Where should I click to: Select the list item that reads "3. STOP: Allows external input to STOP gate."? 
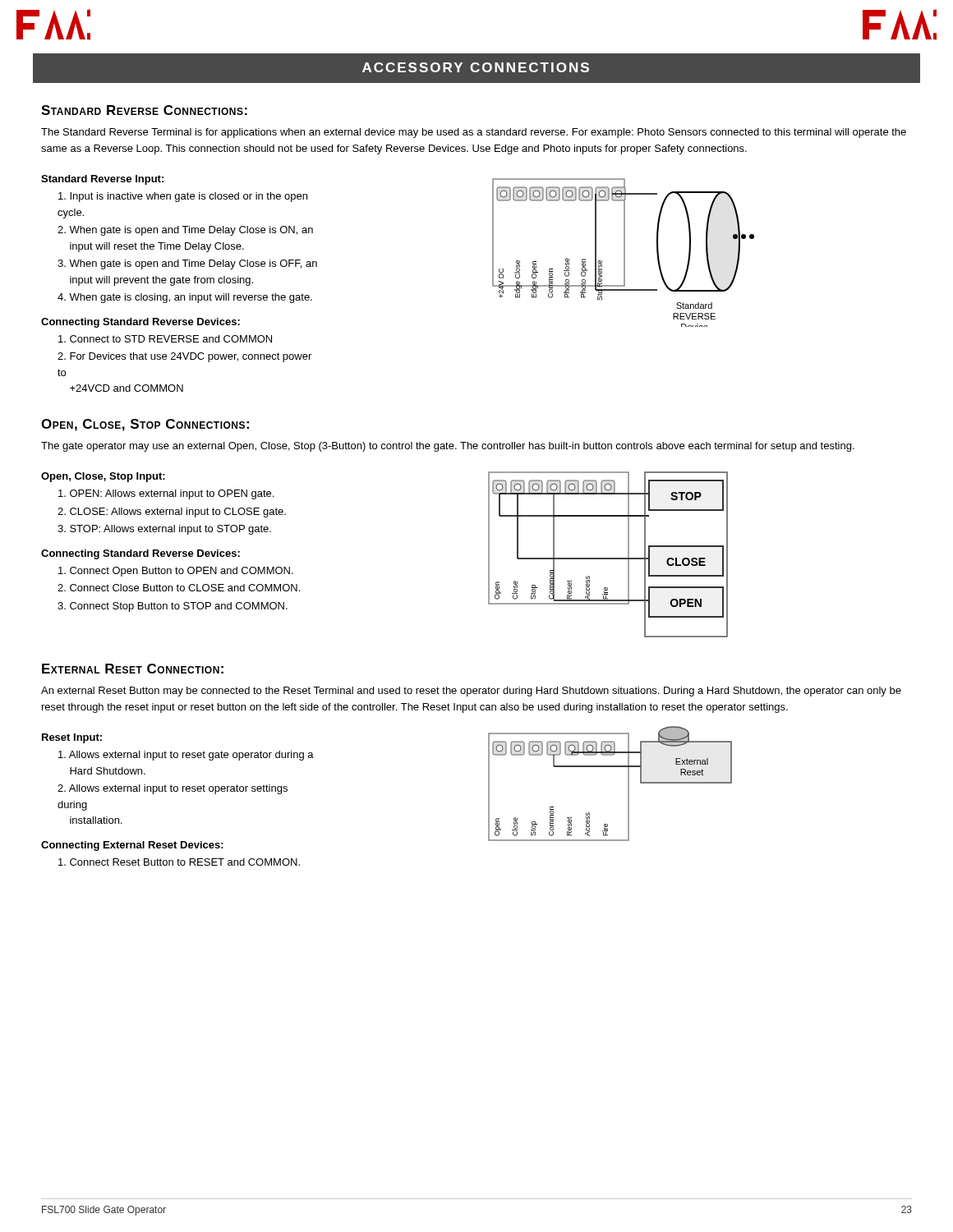(x=165, y=529)
